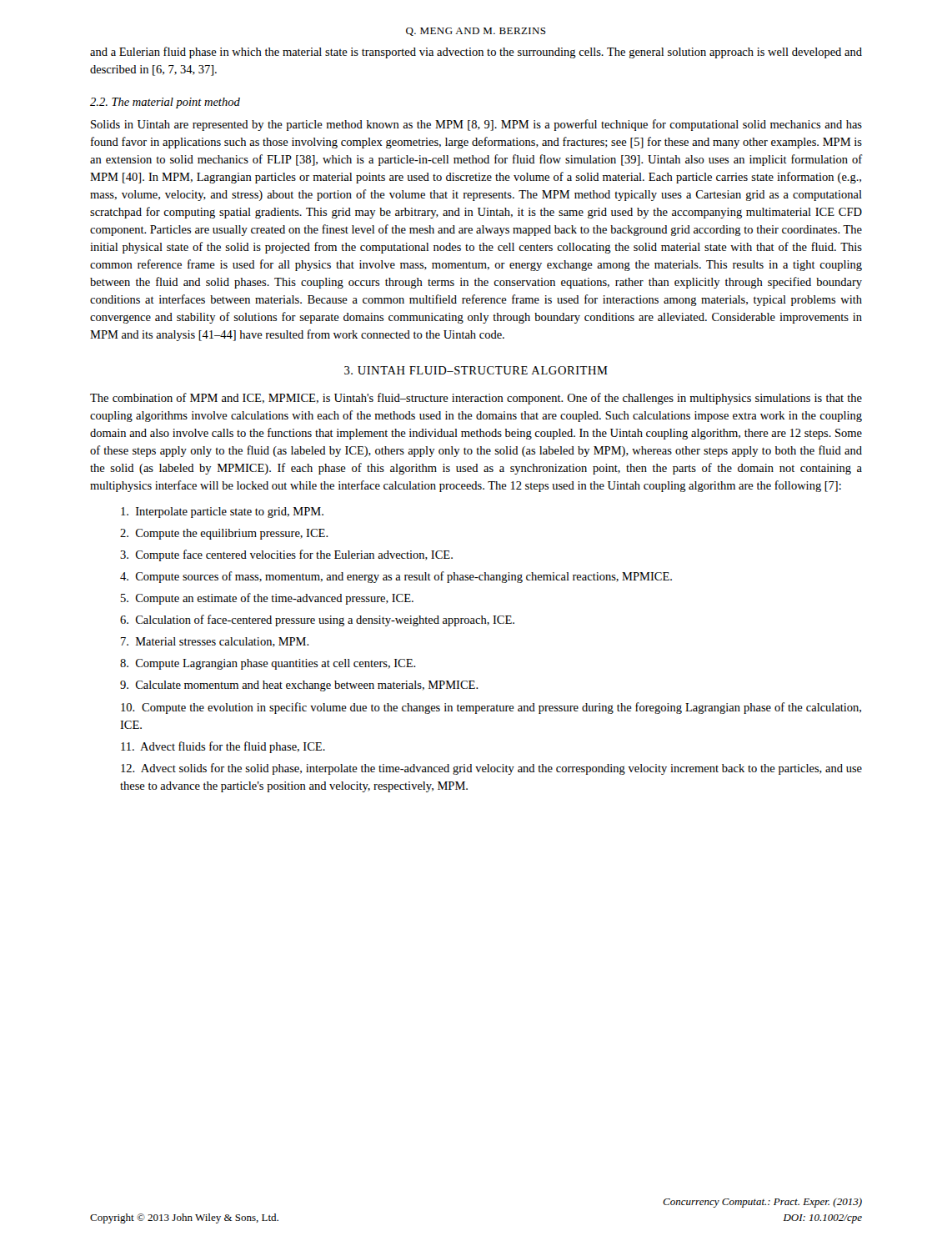Image resolution: width=952 pixels, height=1251 pixels.
Task: Find the list item with the text "Interpolate particle state"
Action: pos(222,512)
